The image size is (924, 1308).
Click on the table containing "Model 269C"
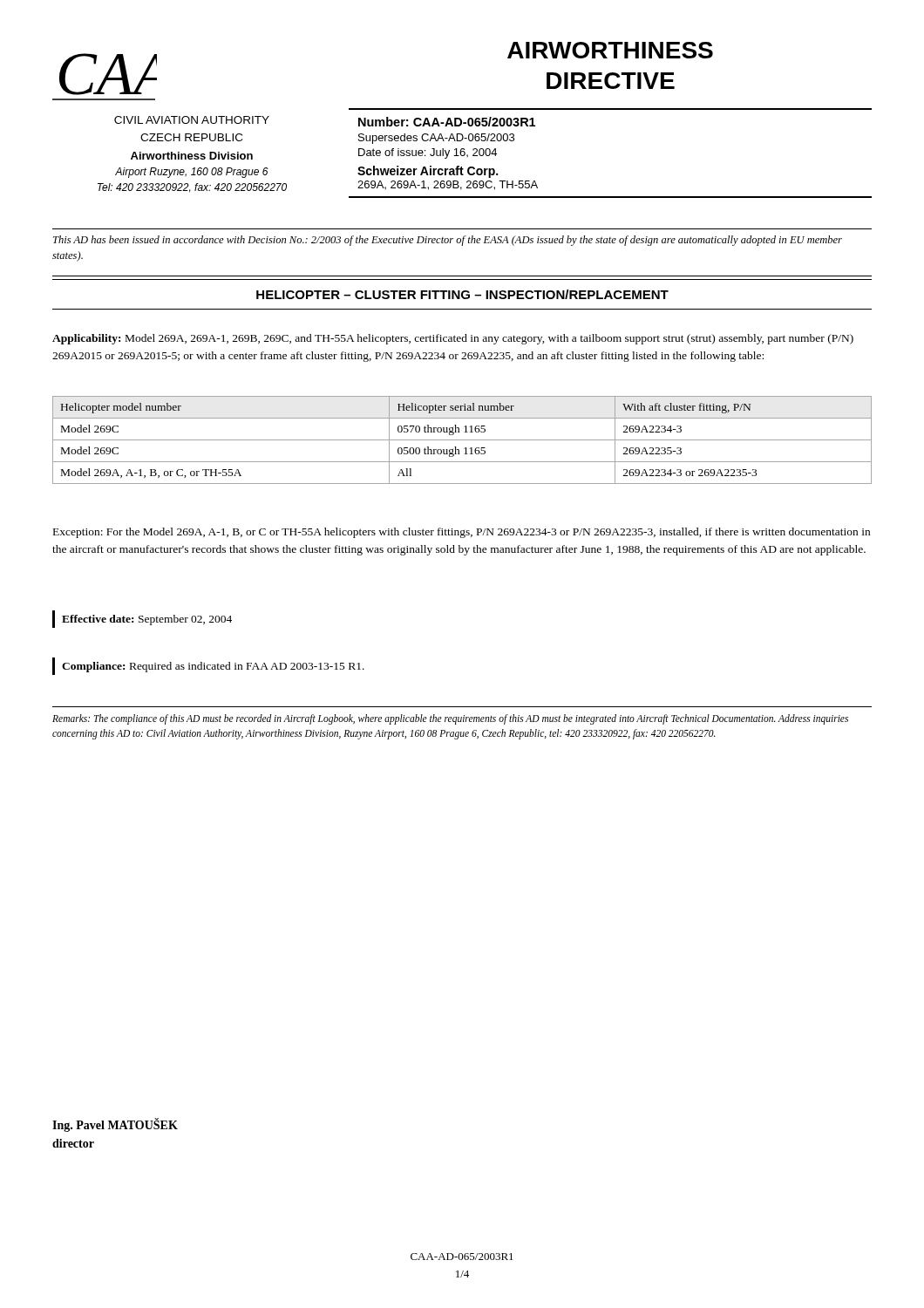click(462, 437)
